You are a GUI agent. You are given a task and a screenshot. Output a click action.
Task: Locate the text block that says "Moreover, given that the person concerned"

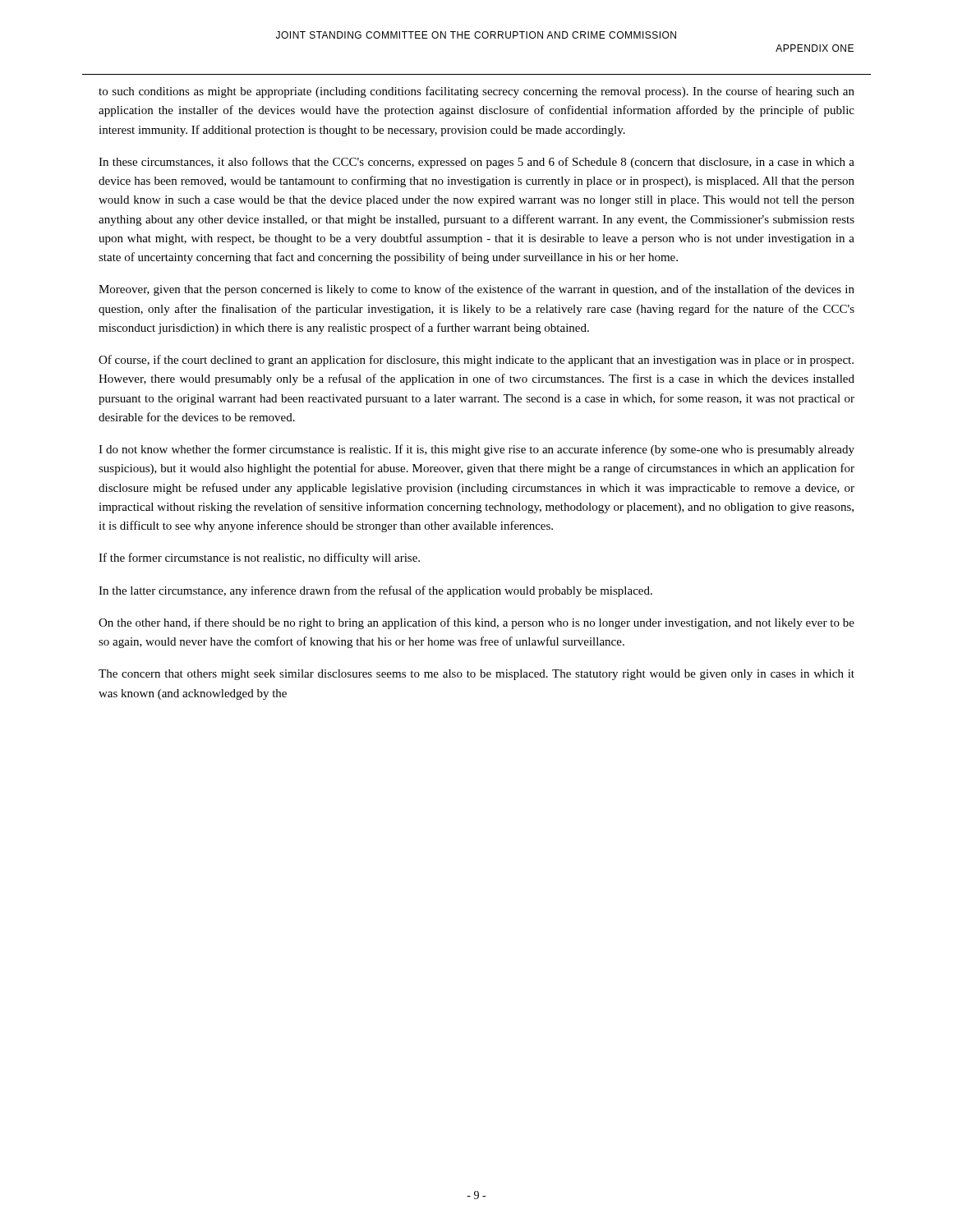point(476,309)
